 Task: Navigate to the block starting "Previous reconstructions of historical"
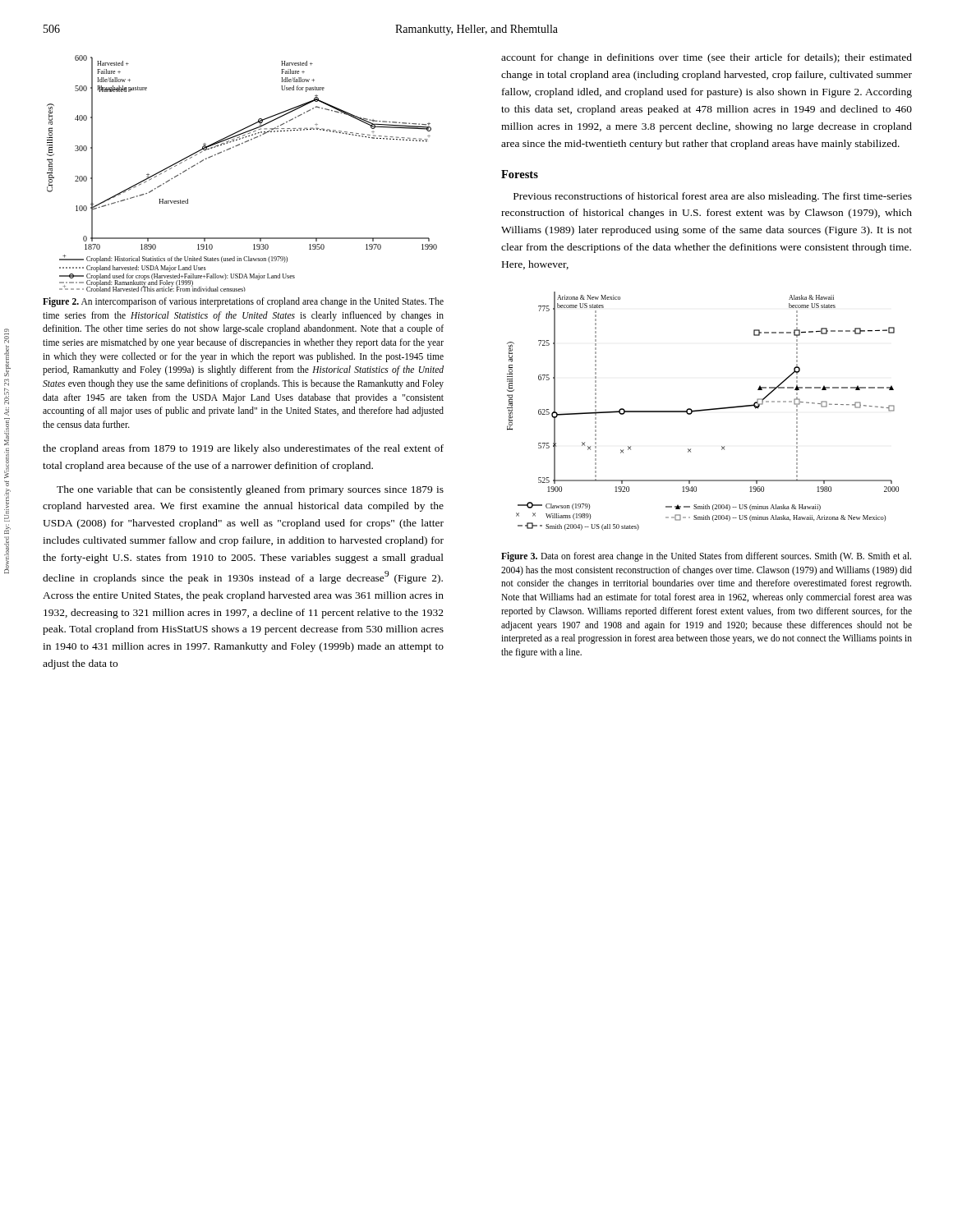pos(707,230)
